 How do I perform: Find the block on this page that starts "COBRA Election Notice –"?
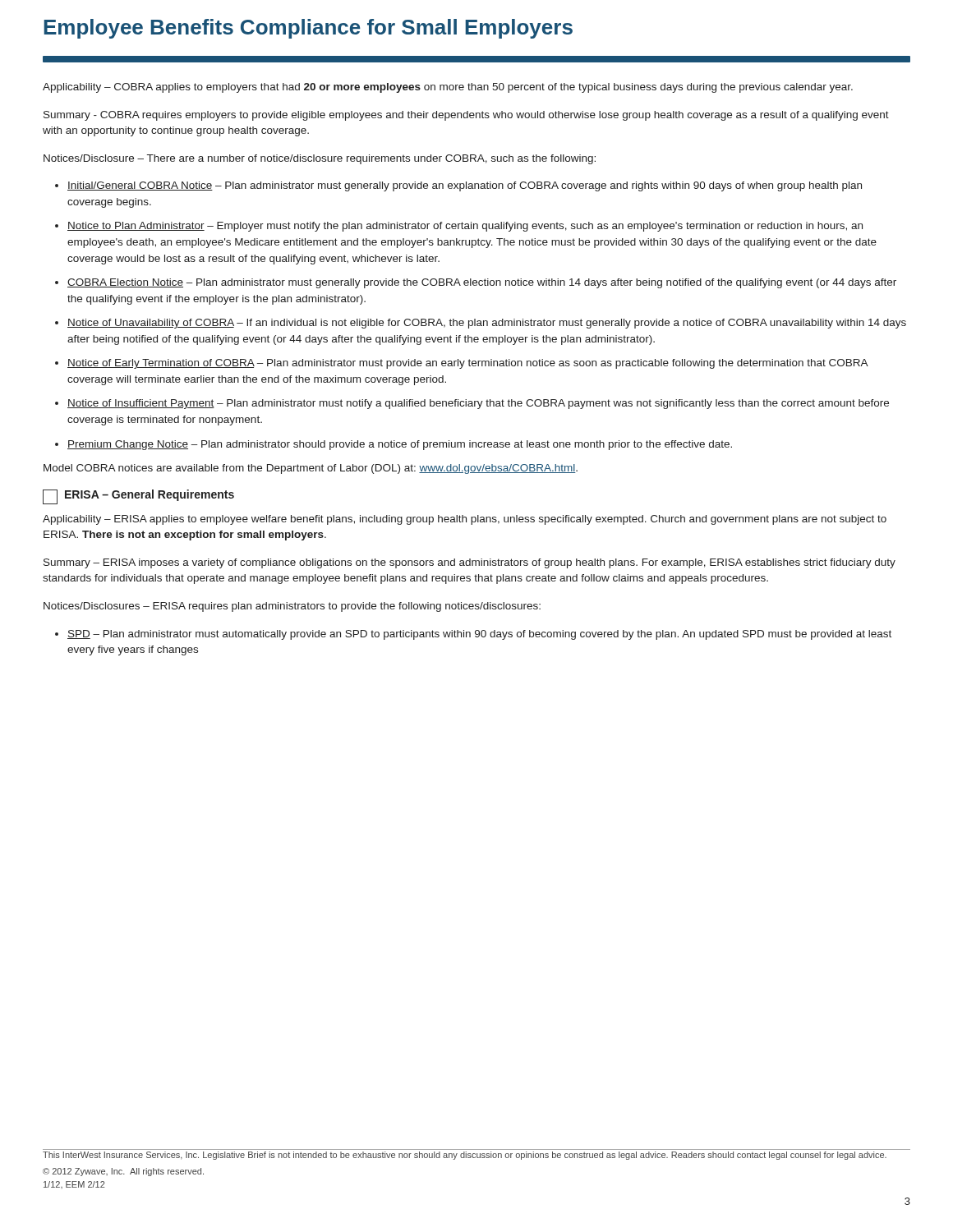(x=482, y=290)
